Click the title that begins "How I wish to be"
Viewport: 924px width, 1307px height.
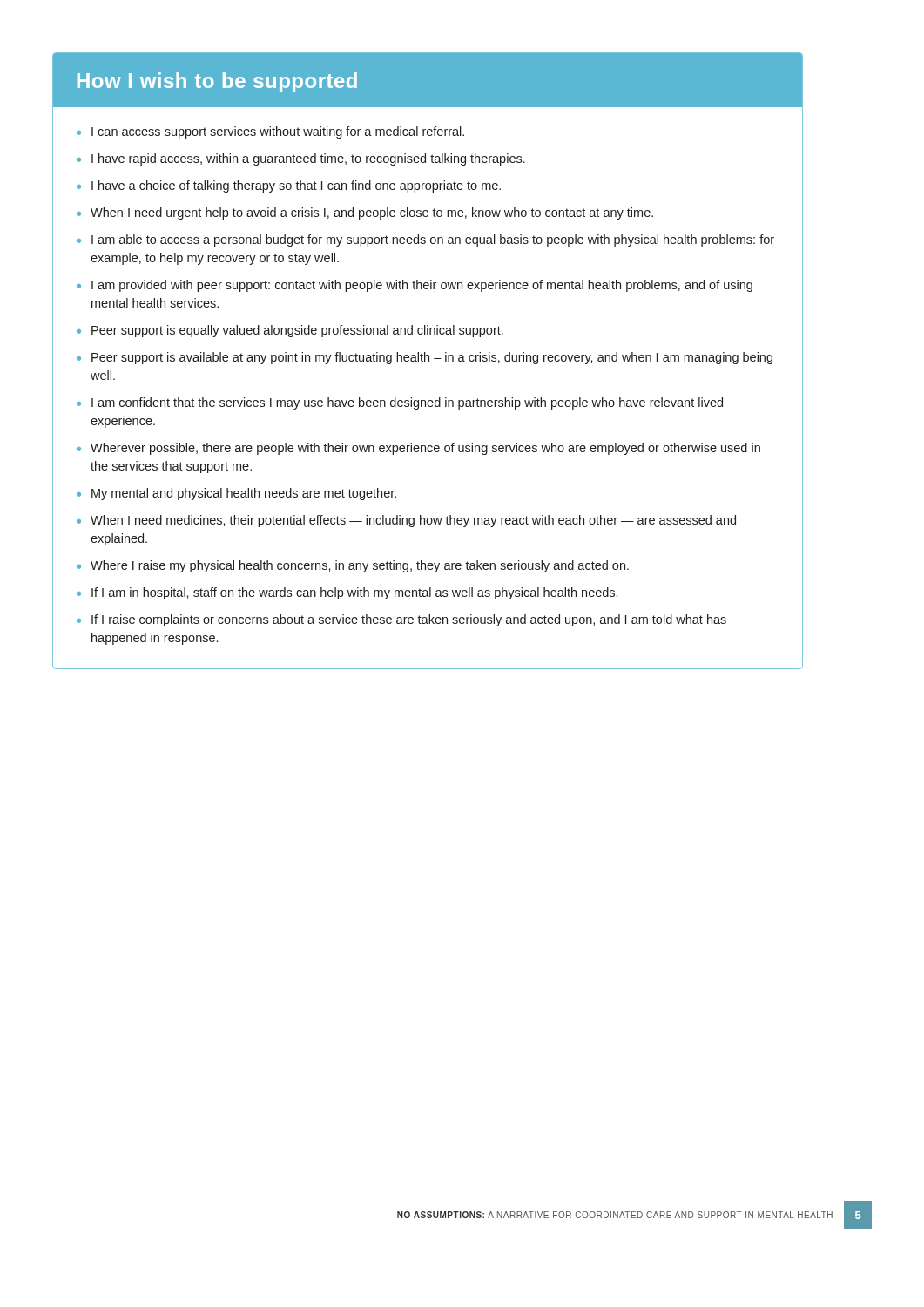[217, 81]
